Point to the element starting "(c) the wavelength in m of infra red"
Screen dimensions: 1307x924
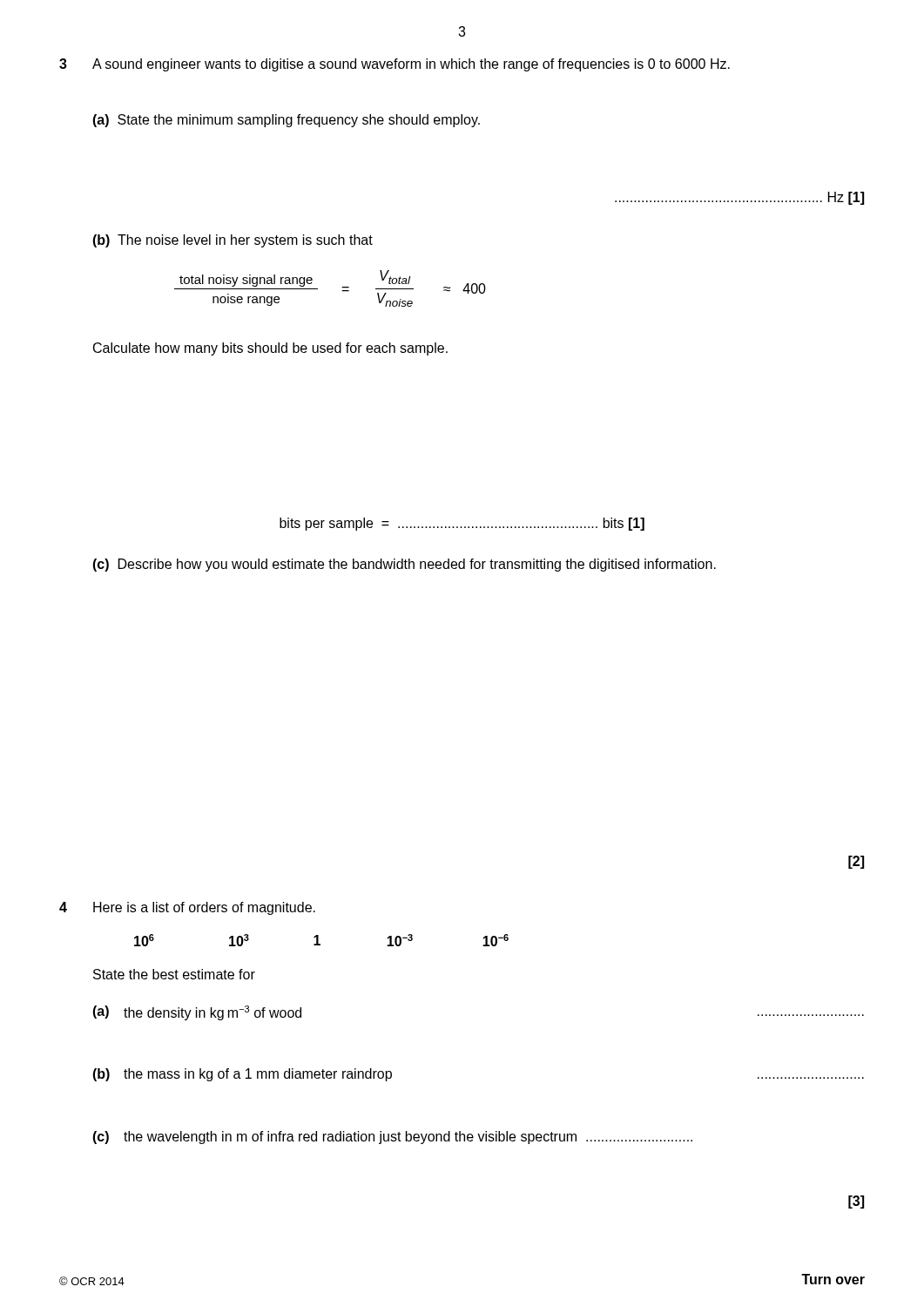[479, 1137]
